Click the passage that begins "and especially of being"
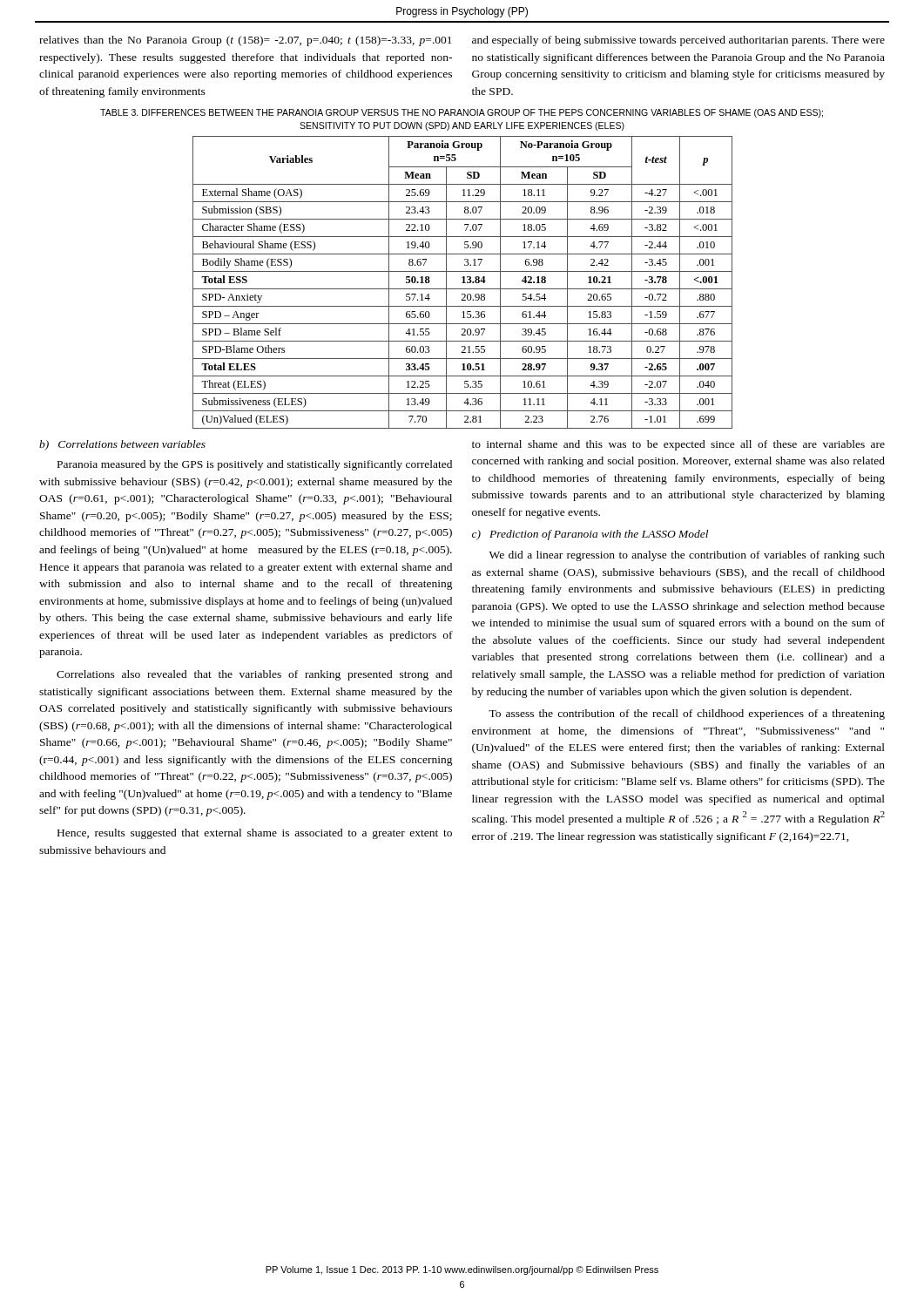Image resolution: width=924 pixels, height=1307 pixels. tap(678, 65)
